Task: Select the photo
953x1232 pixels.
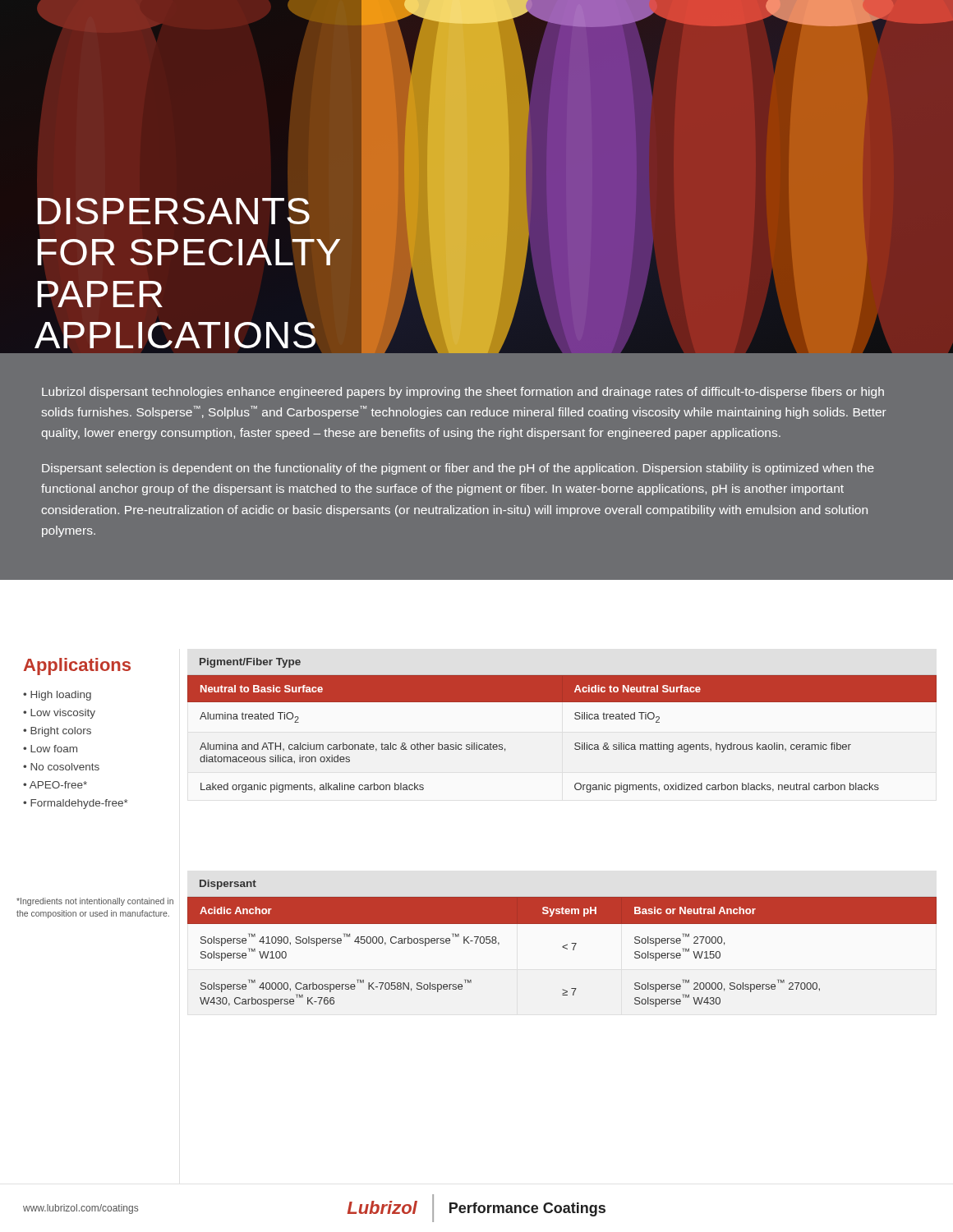Action: pos(476,177)
